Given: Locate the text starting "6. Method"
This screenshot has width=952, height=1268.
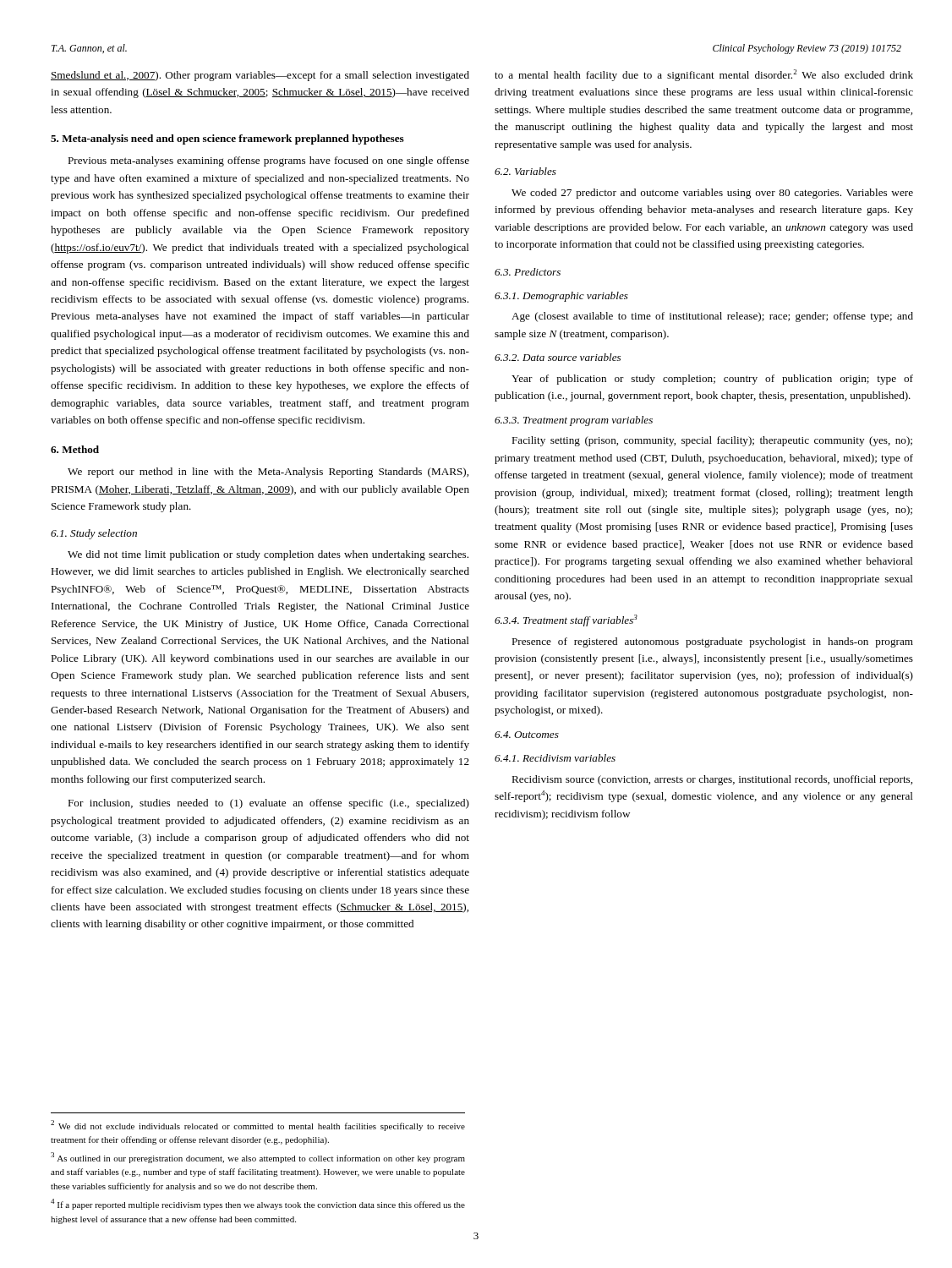Looking at the screenshot, I should [75, 449].
